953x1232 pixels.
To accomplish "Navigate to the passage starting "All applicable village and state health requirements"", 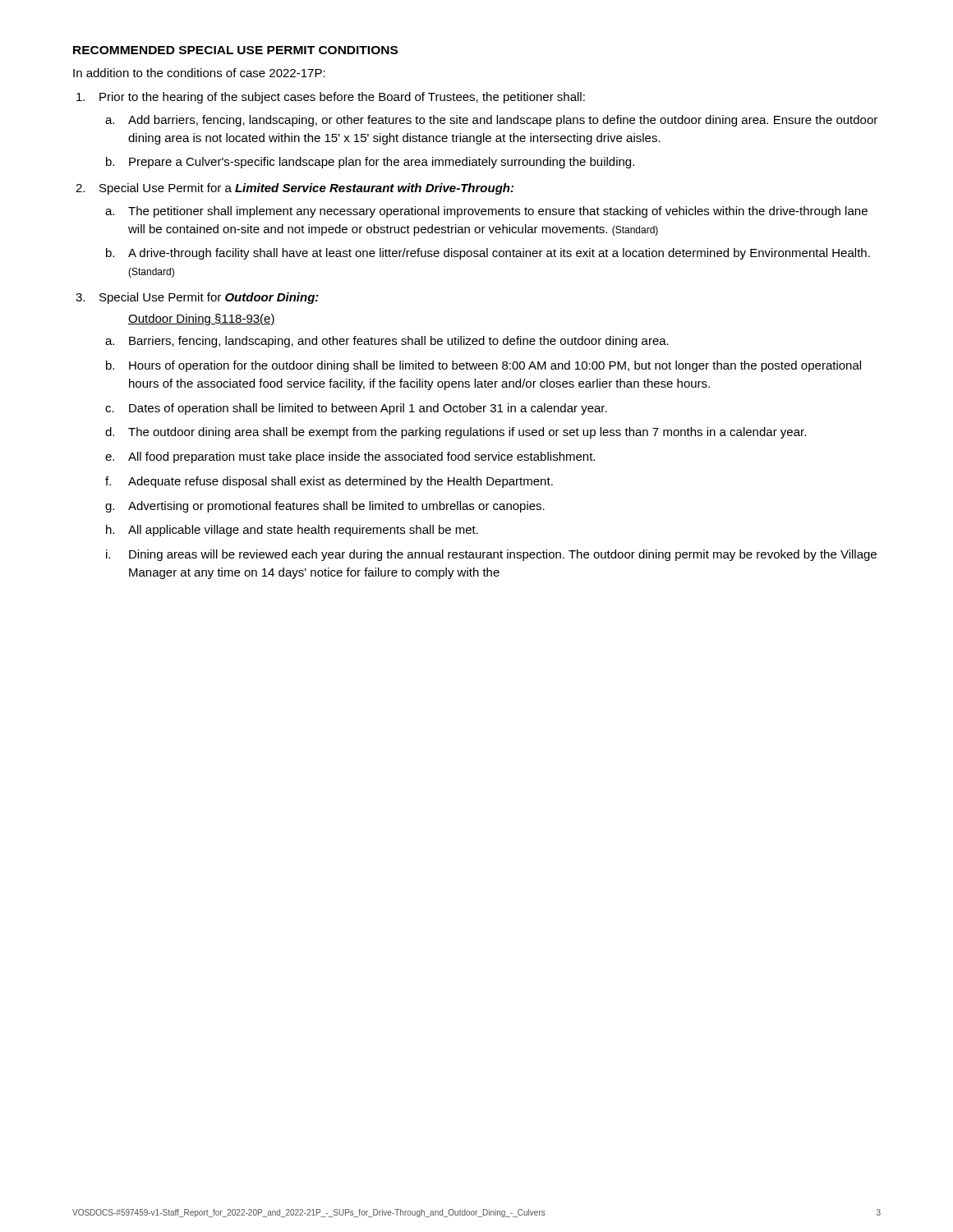I will click(x=304, y=530).
